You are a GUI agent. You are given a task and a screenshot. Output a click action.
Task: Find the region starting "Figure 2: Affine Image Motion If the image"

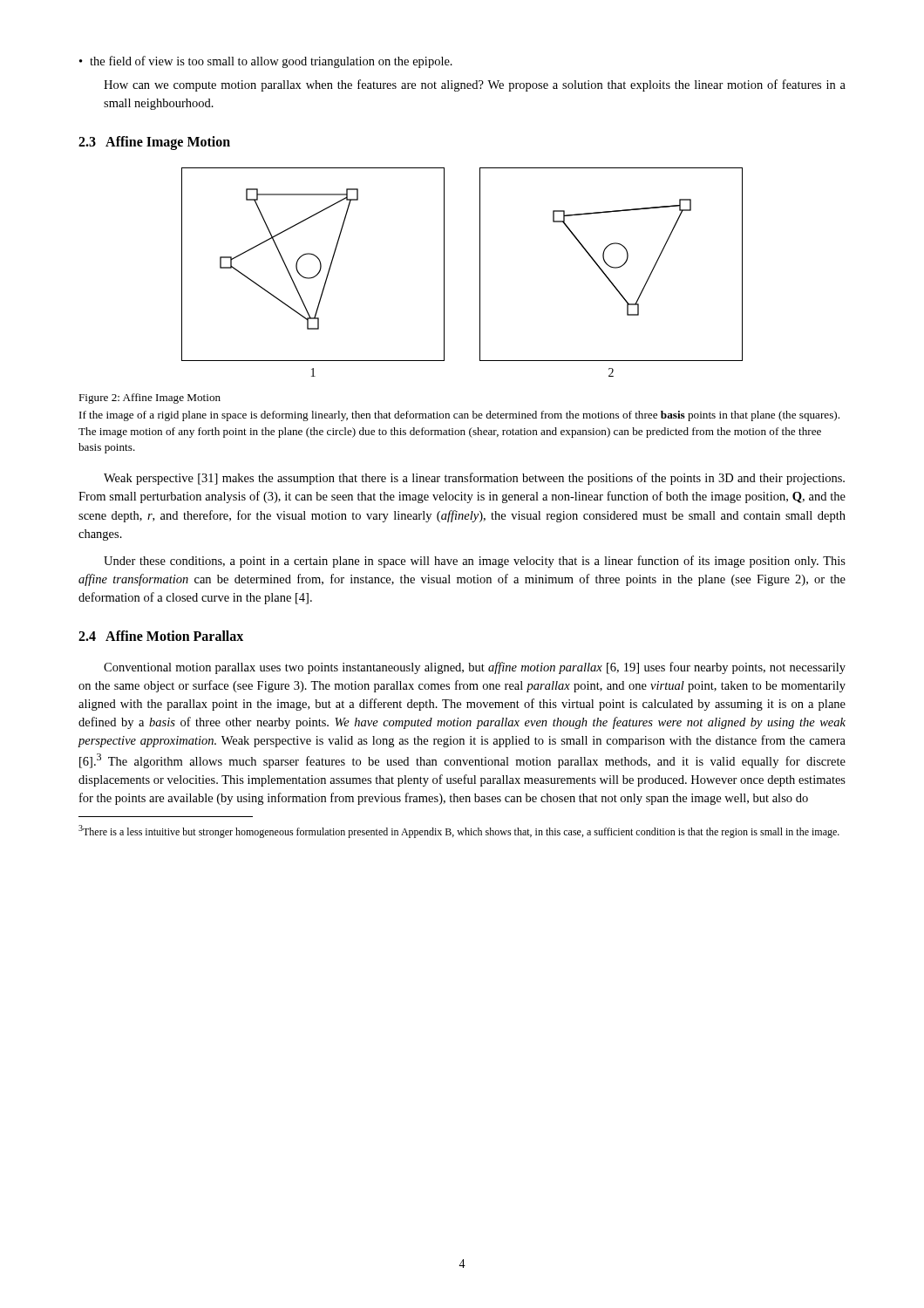point(462,421)
